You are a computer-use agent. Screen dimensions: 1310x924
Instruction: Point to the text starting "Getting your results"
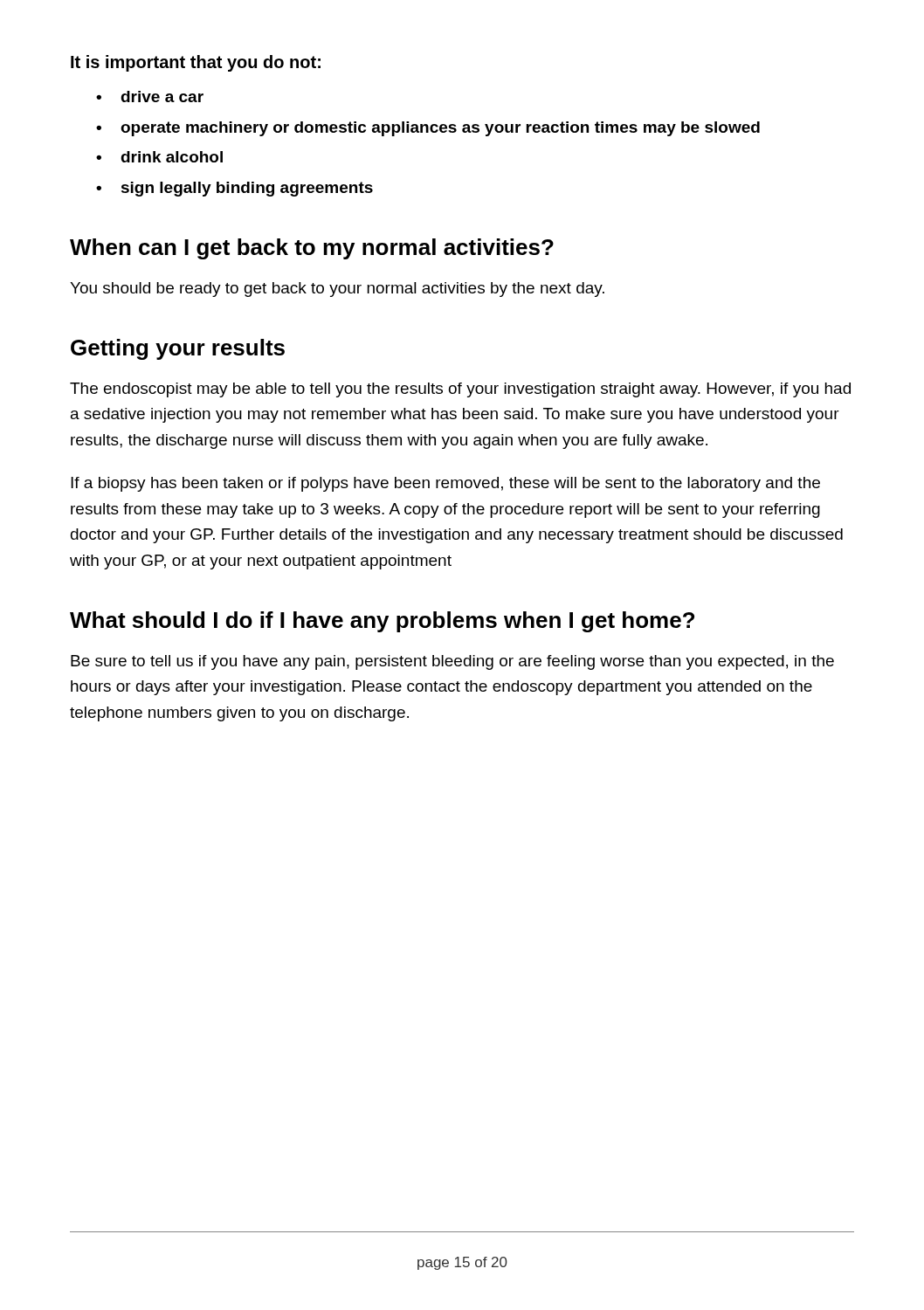178,348
